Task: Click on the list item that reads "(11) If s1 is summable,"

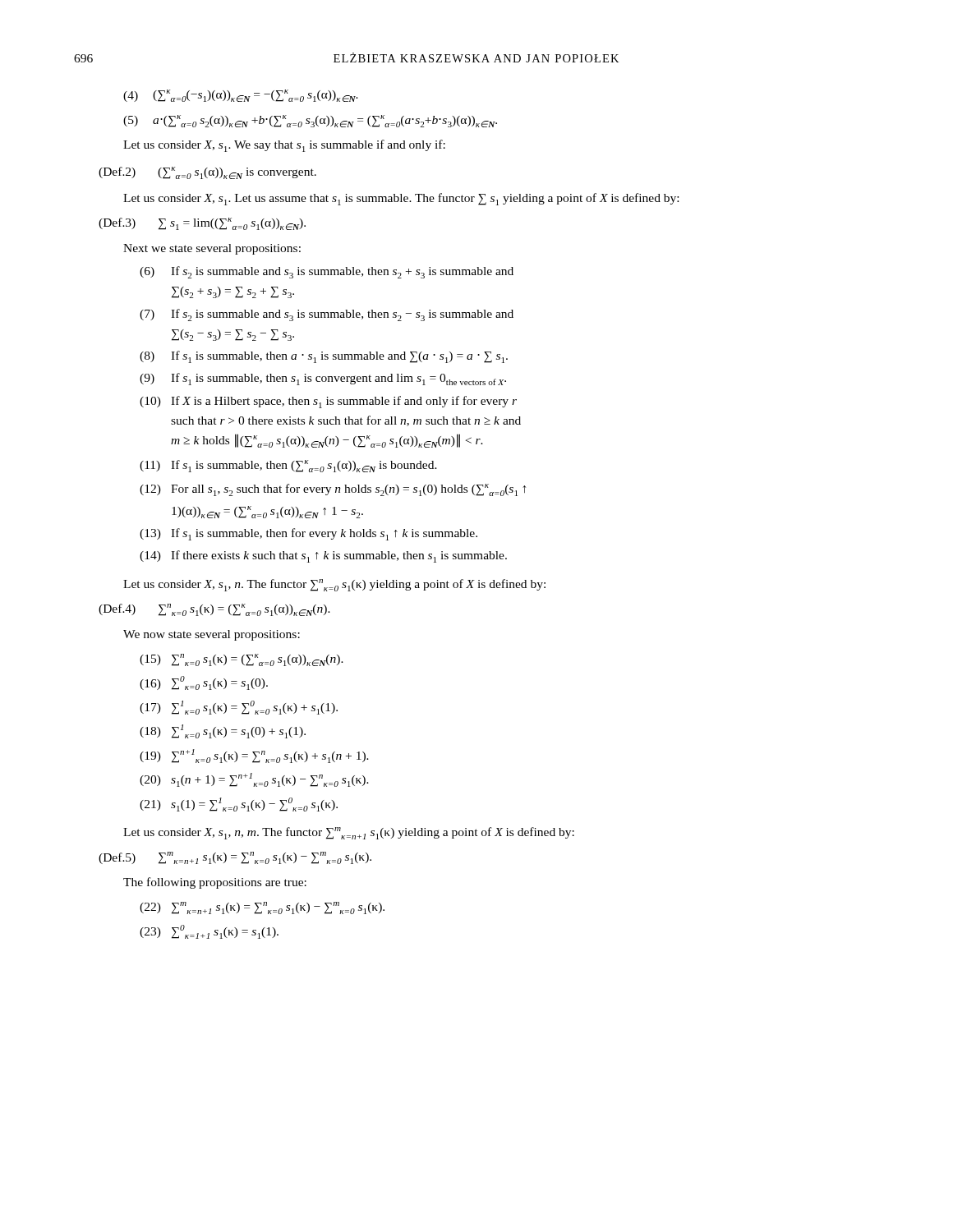Action: 288,466
